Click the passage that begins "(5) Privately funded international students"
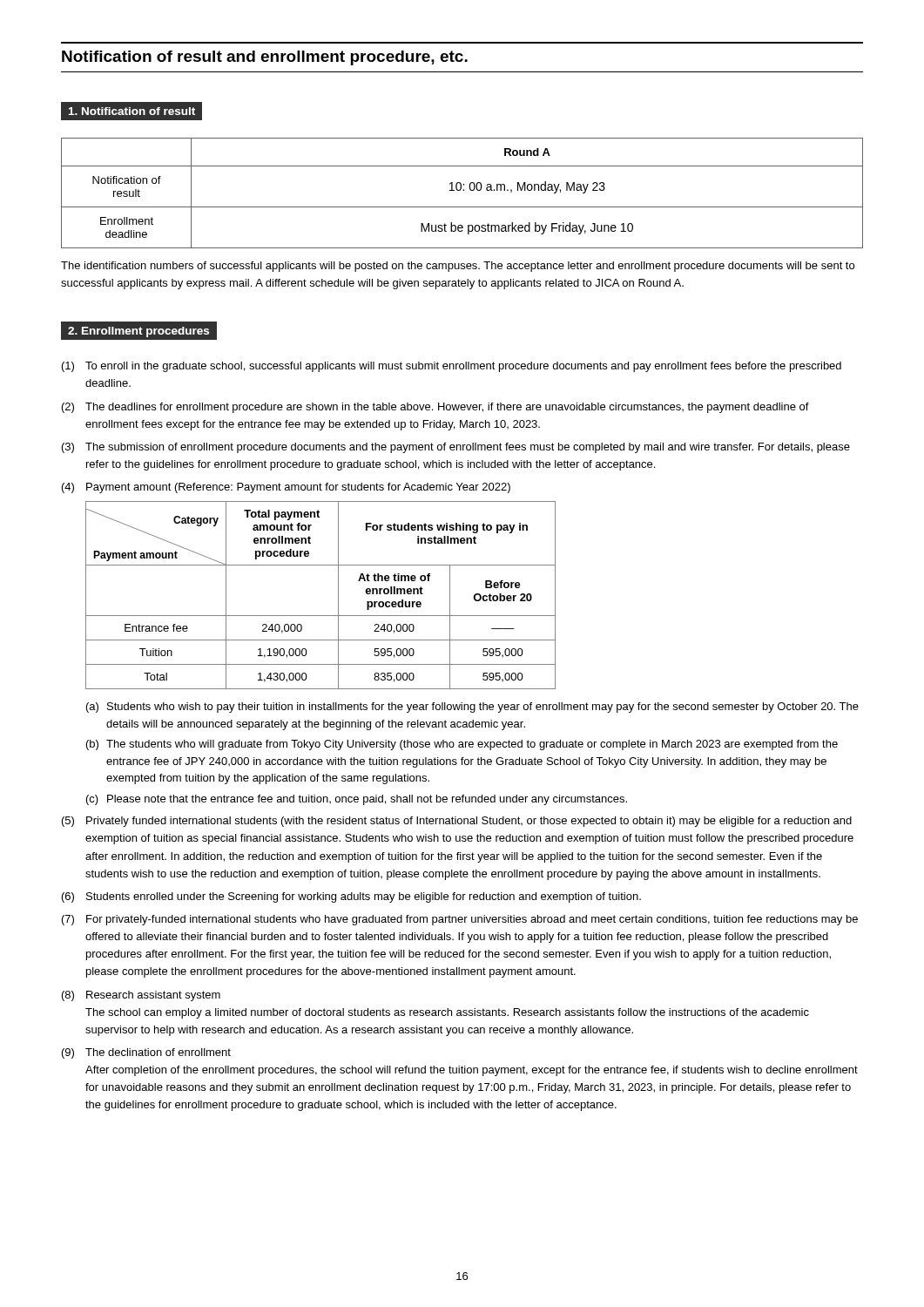The image size is (924, 1307). [462, 847]
